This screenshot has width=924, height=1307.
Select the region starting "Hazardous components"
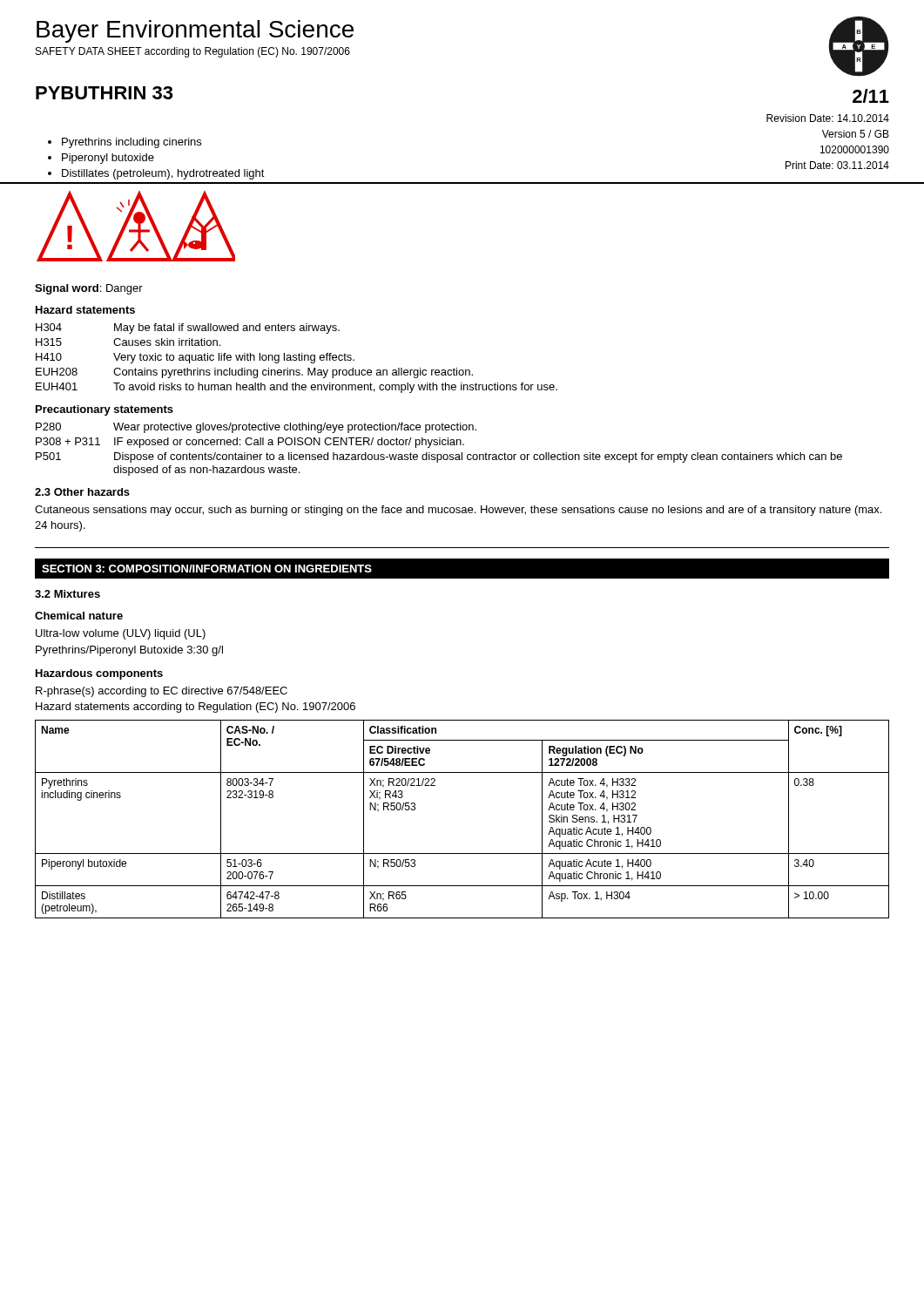tap(99, 673)
